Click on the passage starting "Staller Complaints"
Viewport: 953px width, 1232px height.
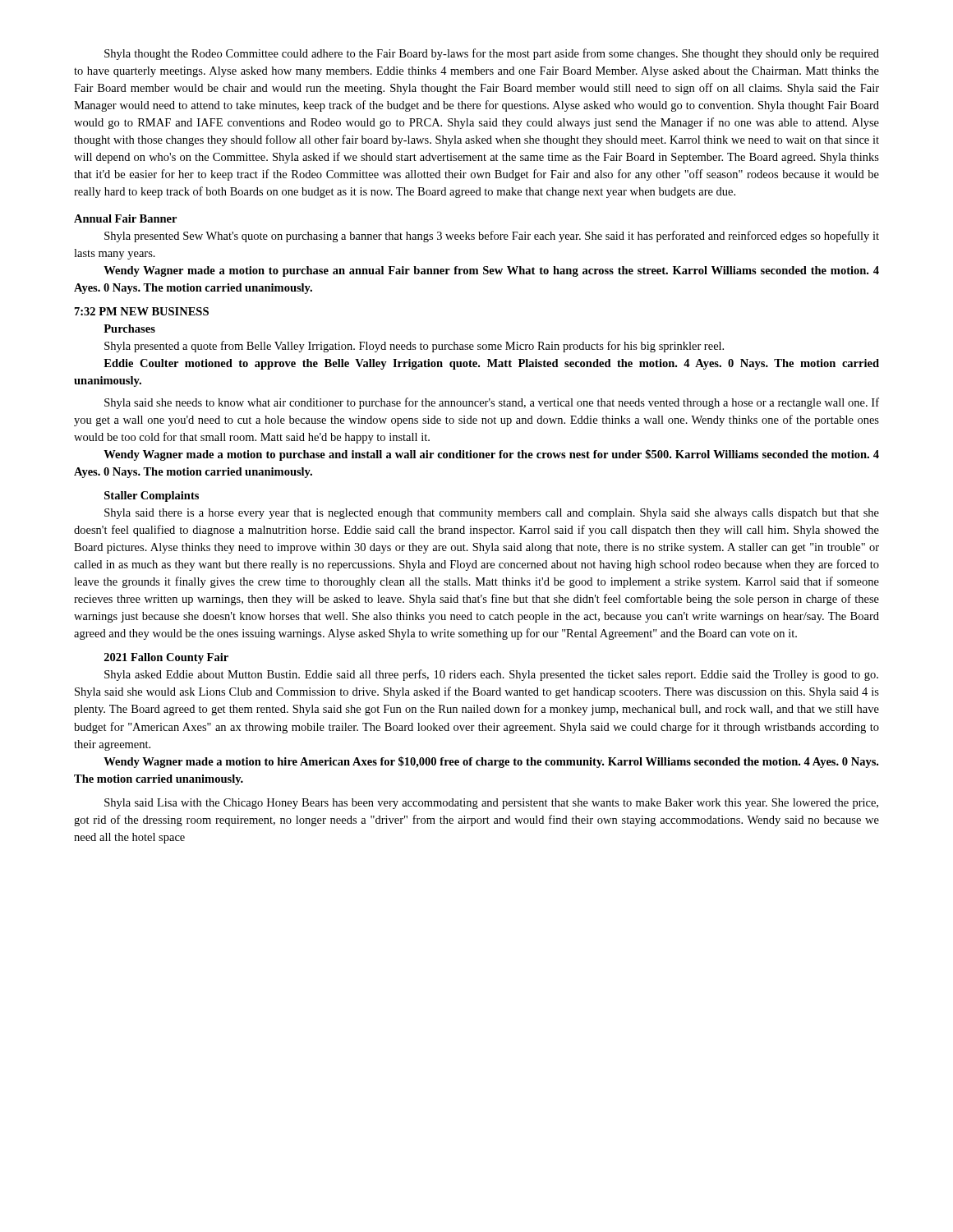[152, 496]
